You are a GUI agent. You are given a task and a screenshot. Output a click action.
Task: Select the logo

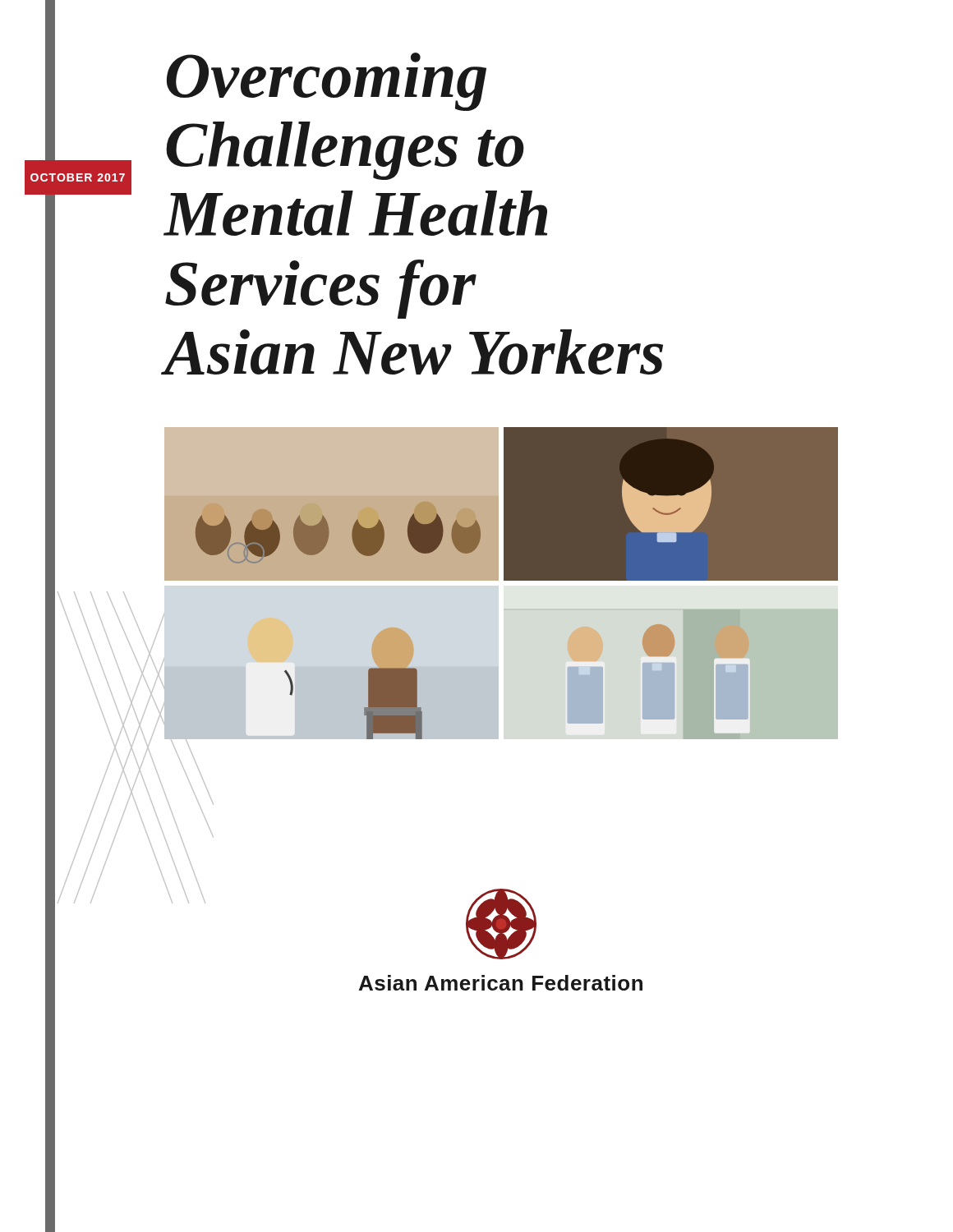tap(501, 942)
